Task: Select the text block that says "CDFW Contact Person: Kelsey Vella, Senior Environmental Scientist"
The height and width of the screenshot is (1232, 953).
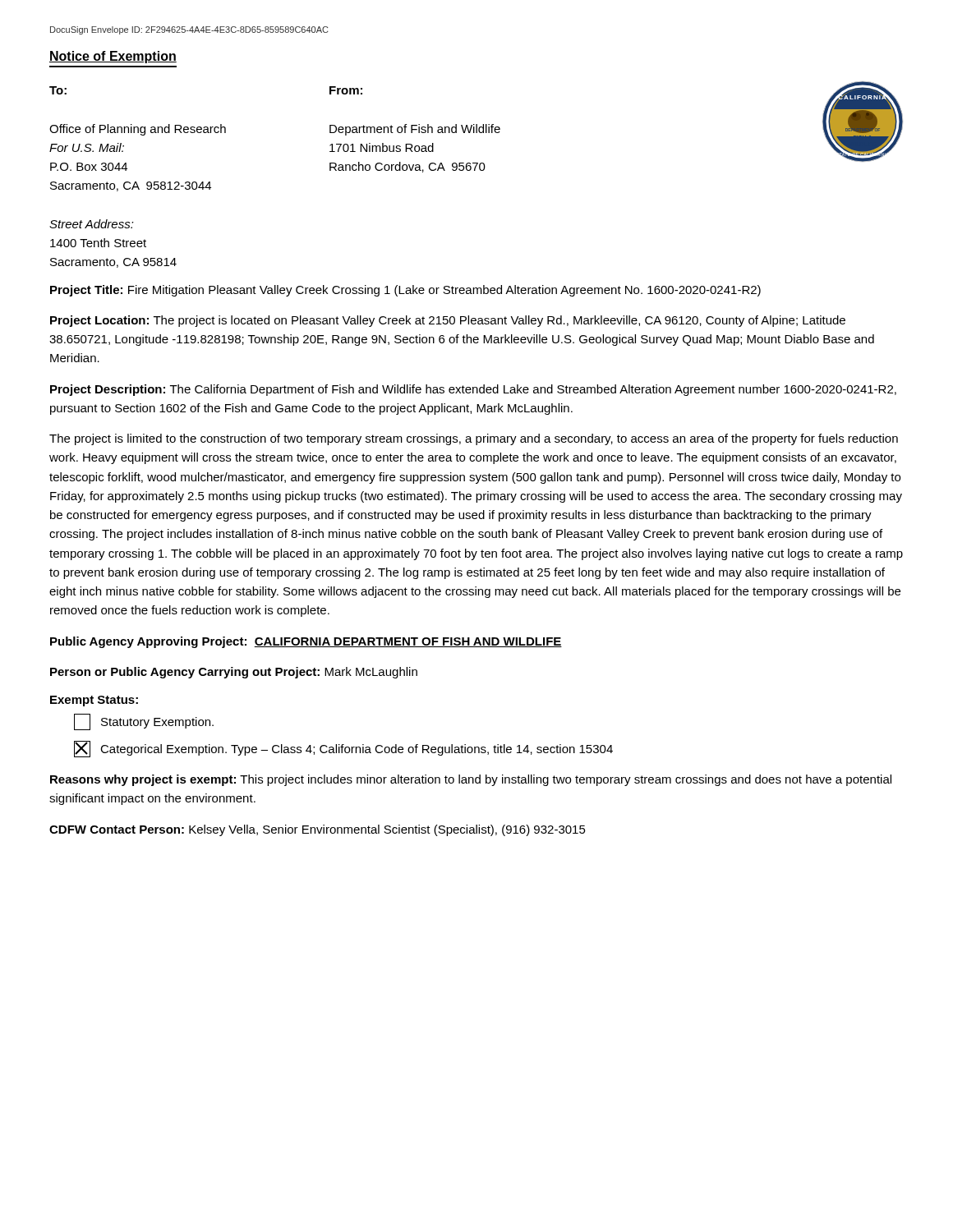Action: click(317, 829)
